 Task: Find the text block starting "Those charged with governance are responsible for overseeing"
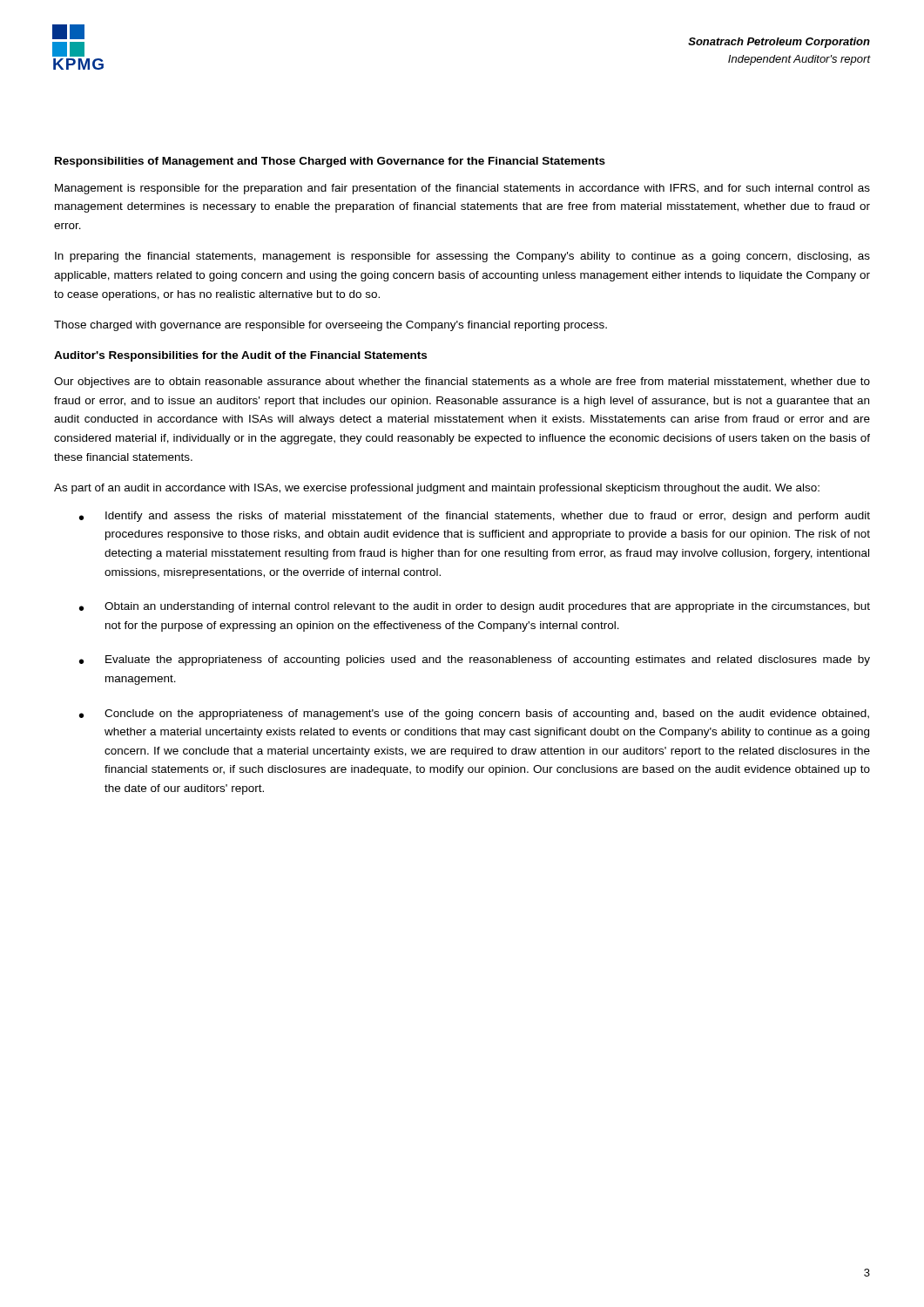point(331,325)
